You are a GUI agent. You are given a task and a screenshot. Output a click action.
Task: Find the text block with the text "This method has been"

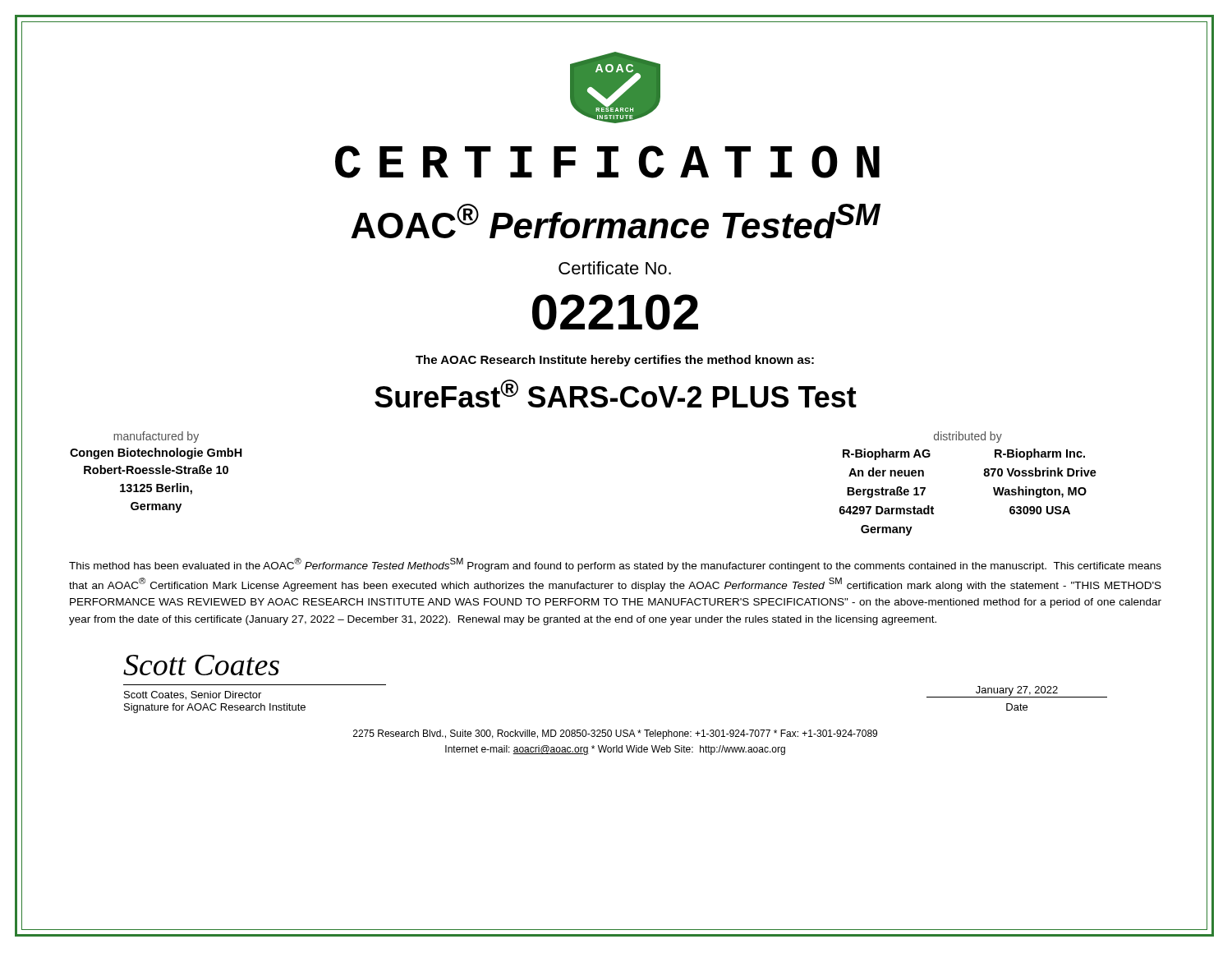point(615,591)
